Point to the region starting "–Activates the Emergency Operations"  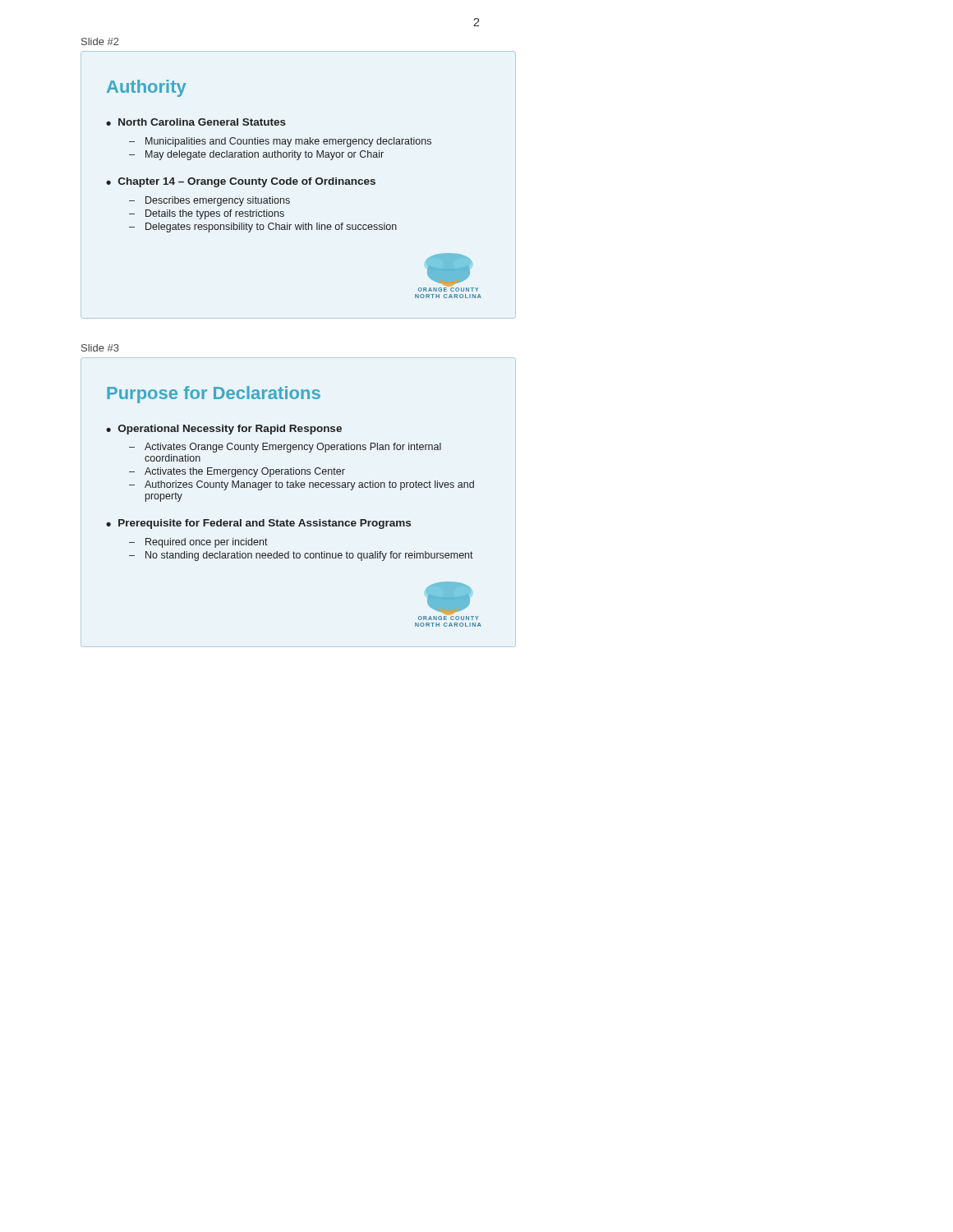(237, 472)
